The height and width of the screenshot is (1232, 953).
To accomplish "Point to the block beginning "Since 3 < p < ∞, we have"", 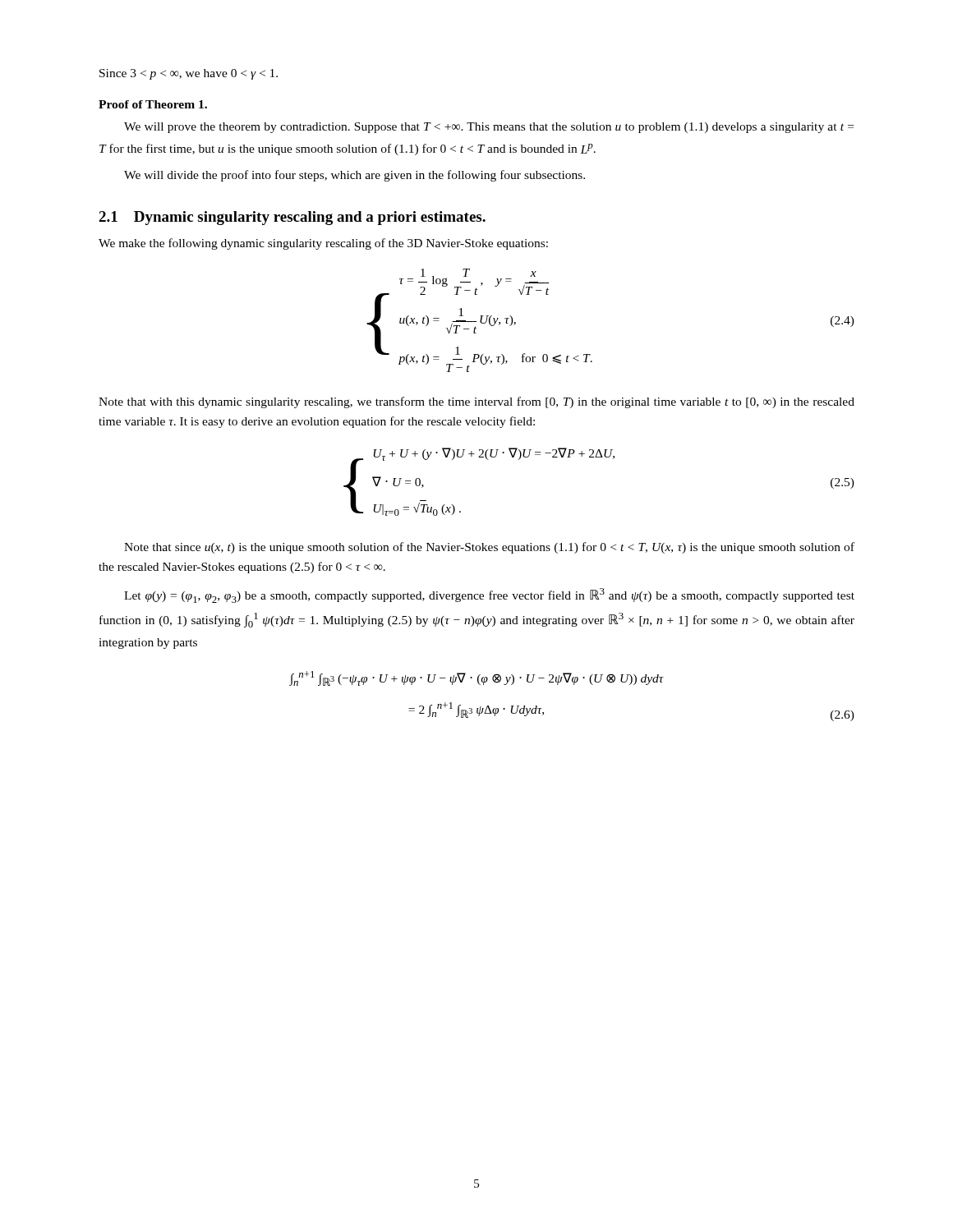I will click(189, 73).
